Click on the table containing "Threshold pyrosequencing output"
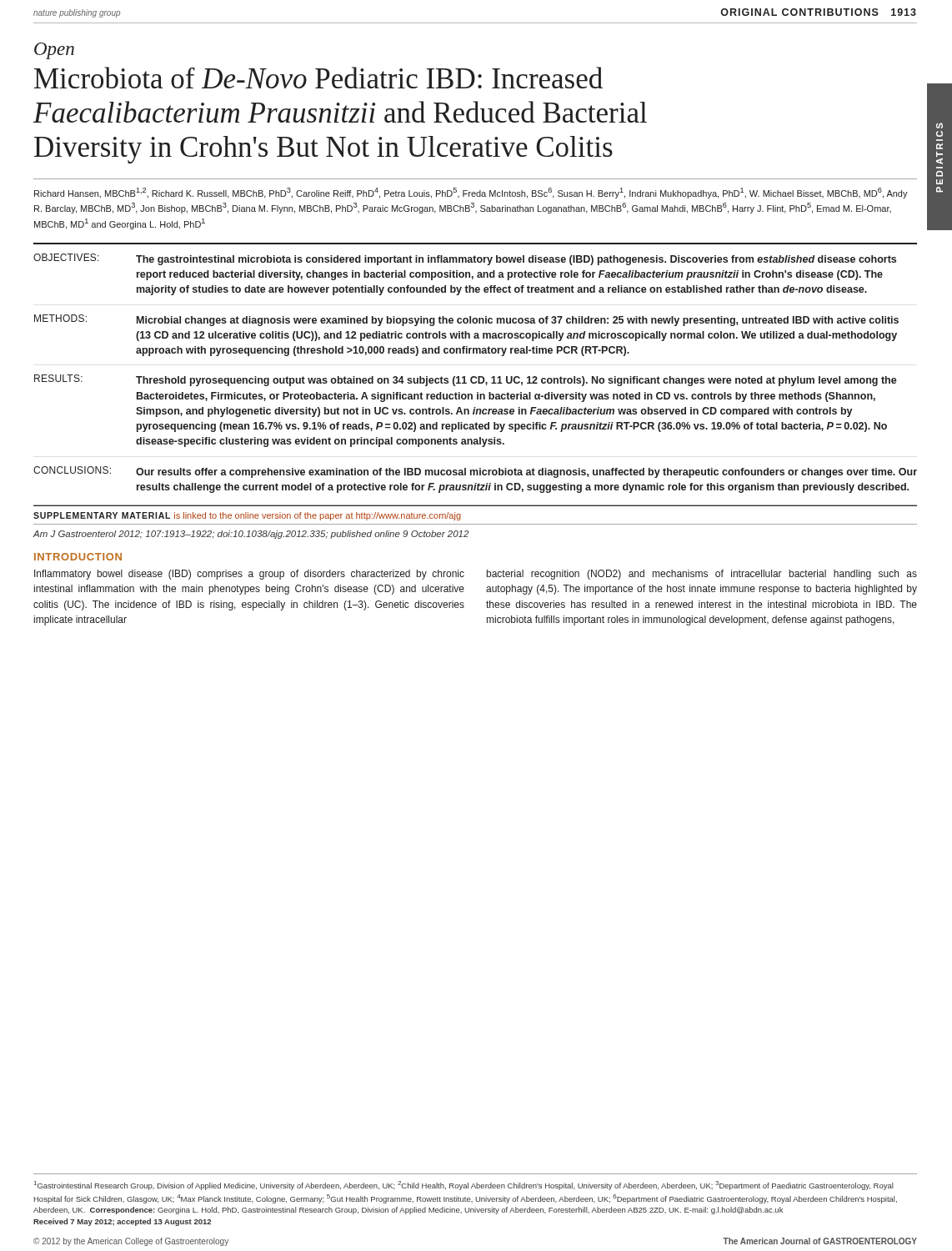This screenshot has width=952, height=1251. 475,374
